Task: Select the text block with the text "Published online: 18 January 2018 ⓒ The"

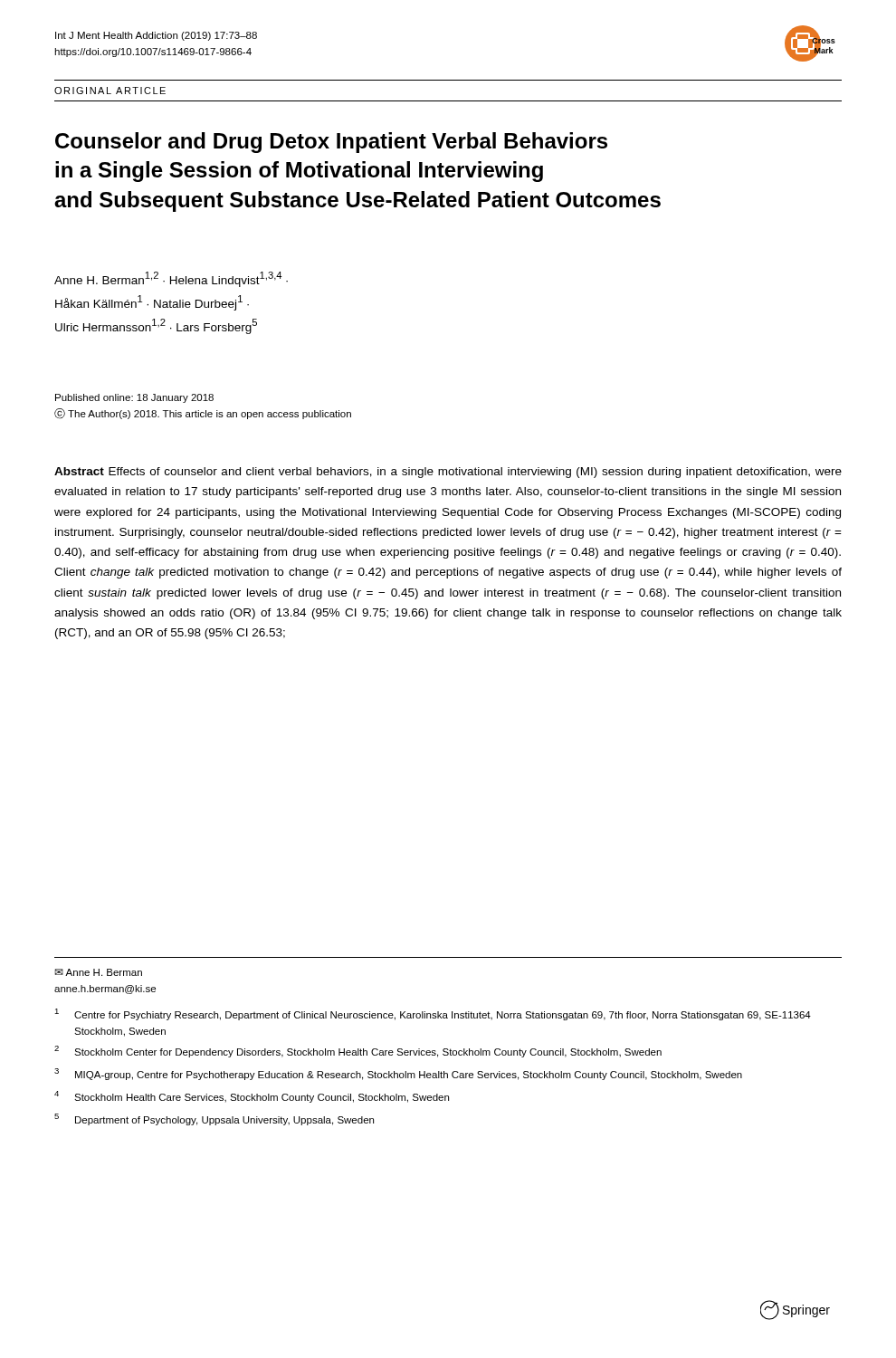Action: coord(134,398)
